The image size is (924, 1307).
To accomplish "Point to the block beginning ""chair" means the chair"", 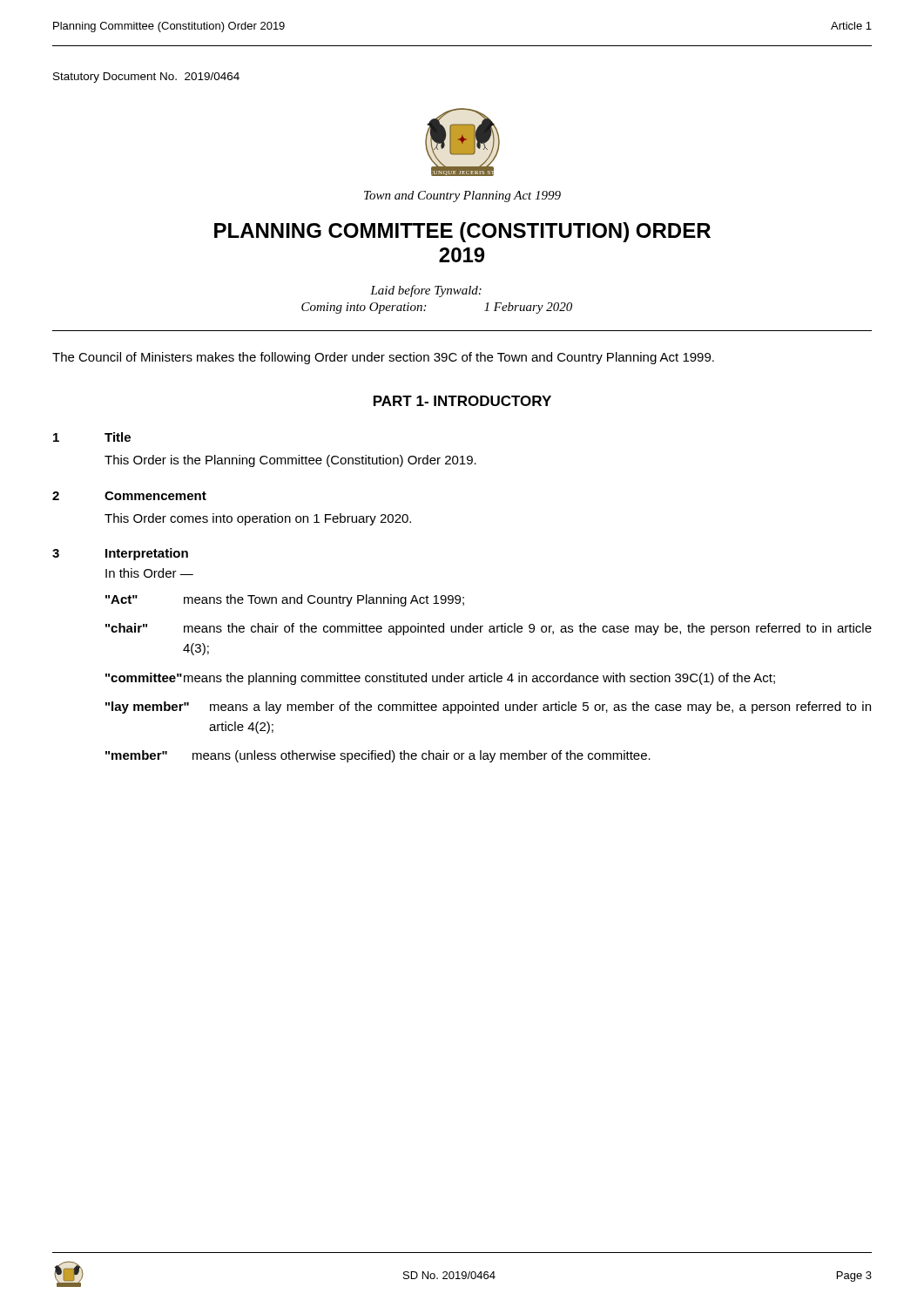I will coord(488,638).
